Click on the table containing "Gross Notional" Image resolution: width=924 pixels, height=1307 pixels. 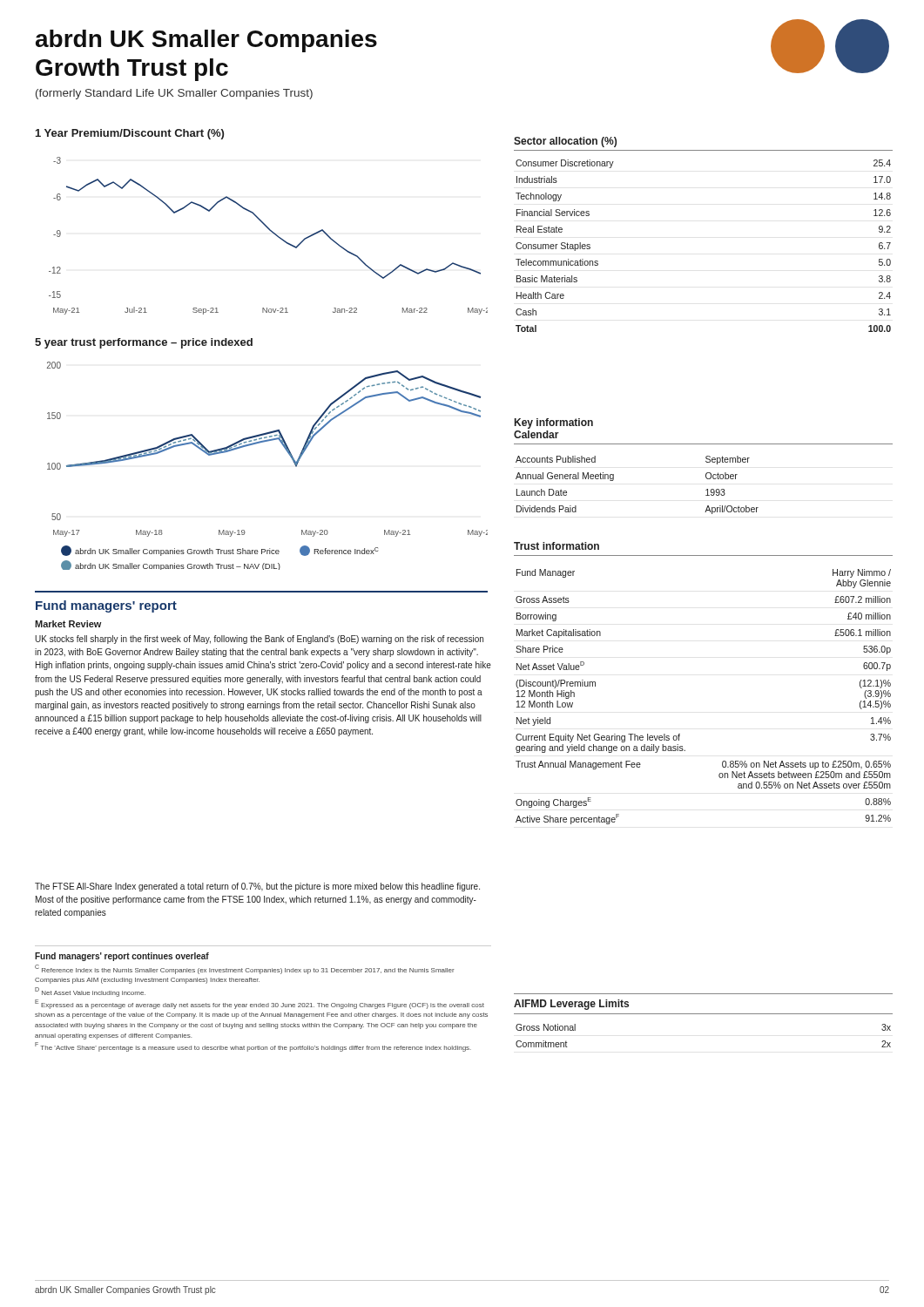click(703, 1036)
